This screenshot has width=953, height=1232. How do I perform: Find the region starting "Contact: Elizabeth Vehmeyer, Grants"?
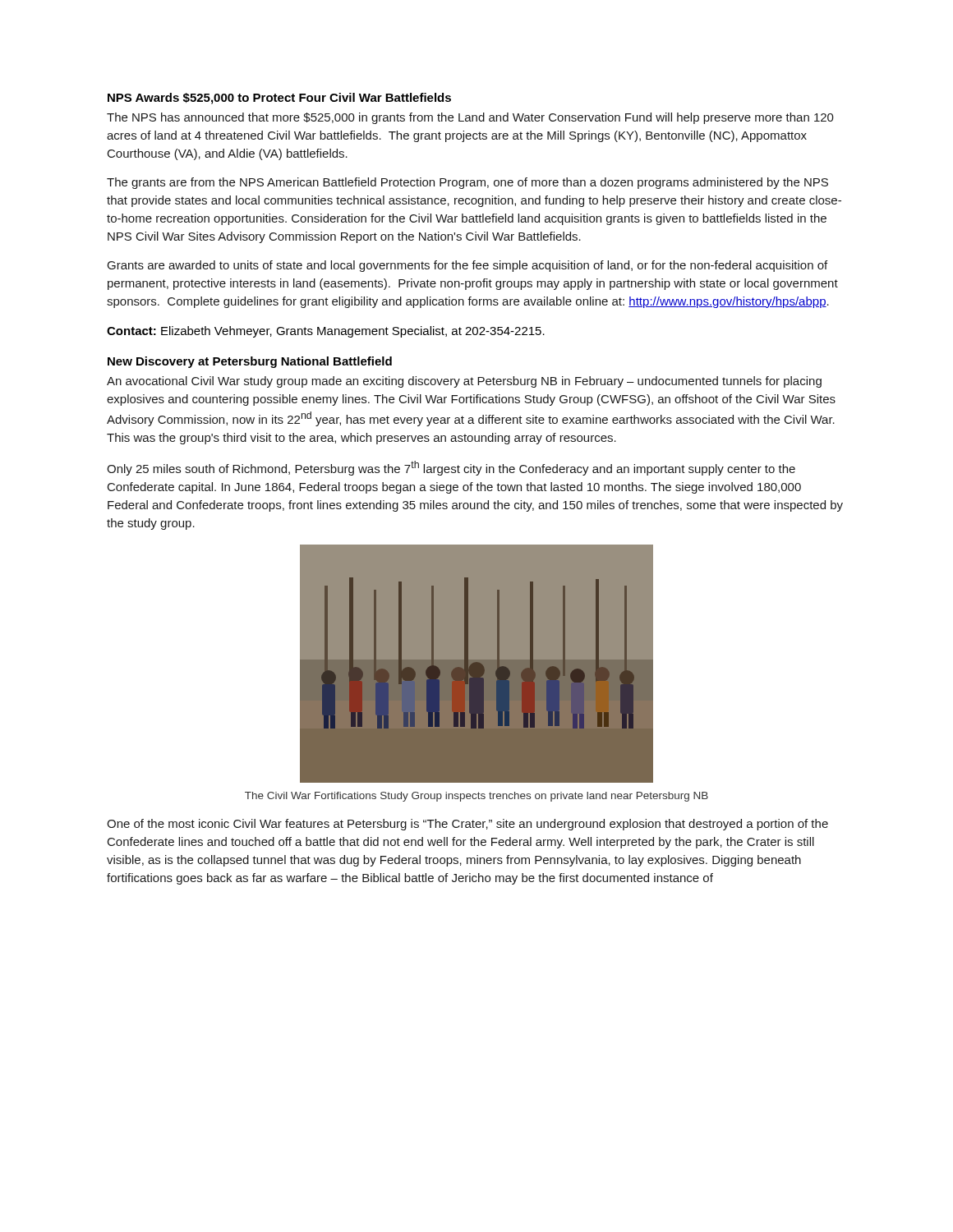point(326,330)
